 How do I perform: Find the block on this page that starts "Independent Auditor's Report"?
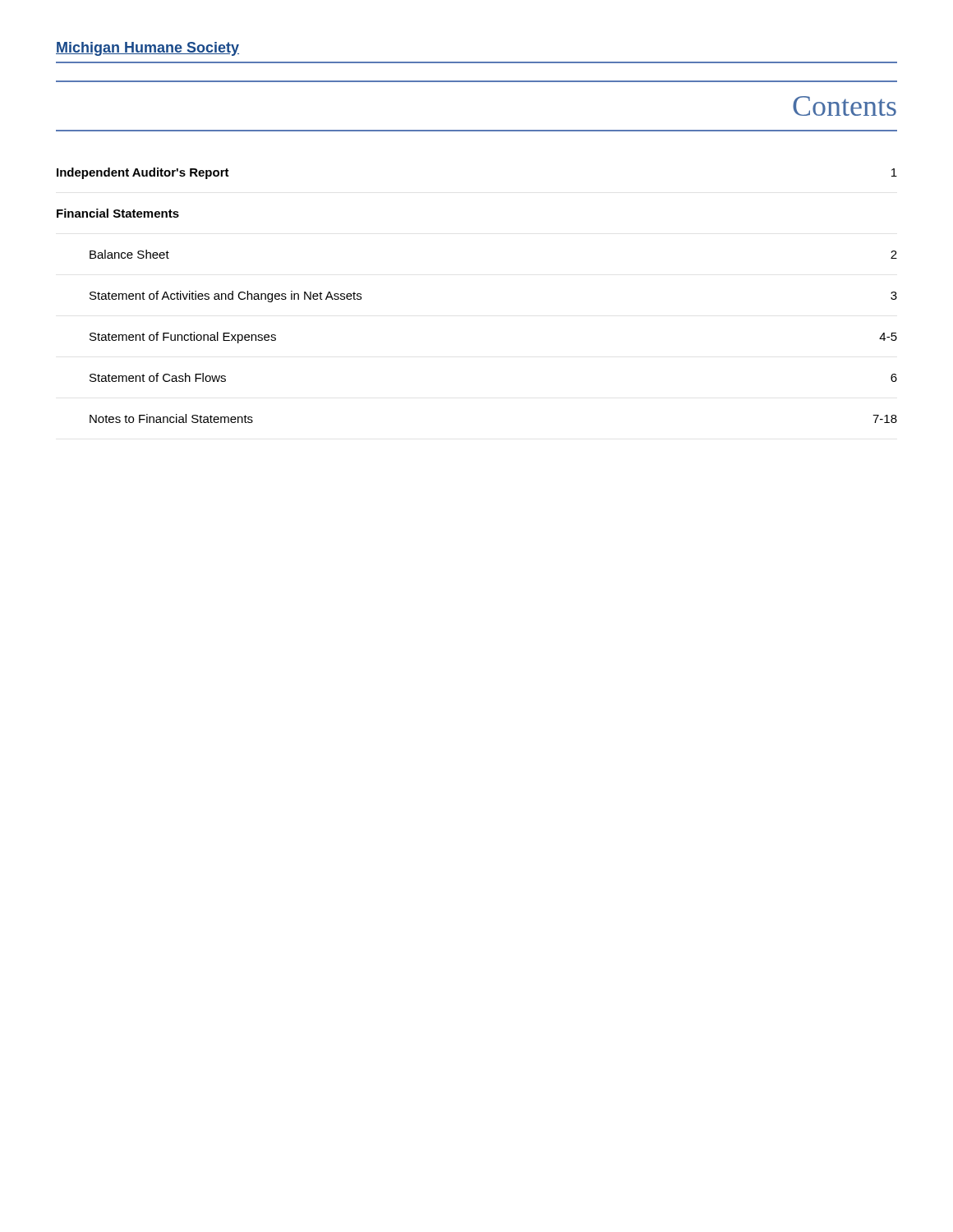(143, 173)
